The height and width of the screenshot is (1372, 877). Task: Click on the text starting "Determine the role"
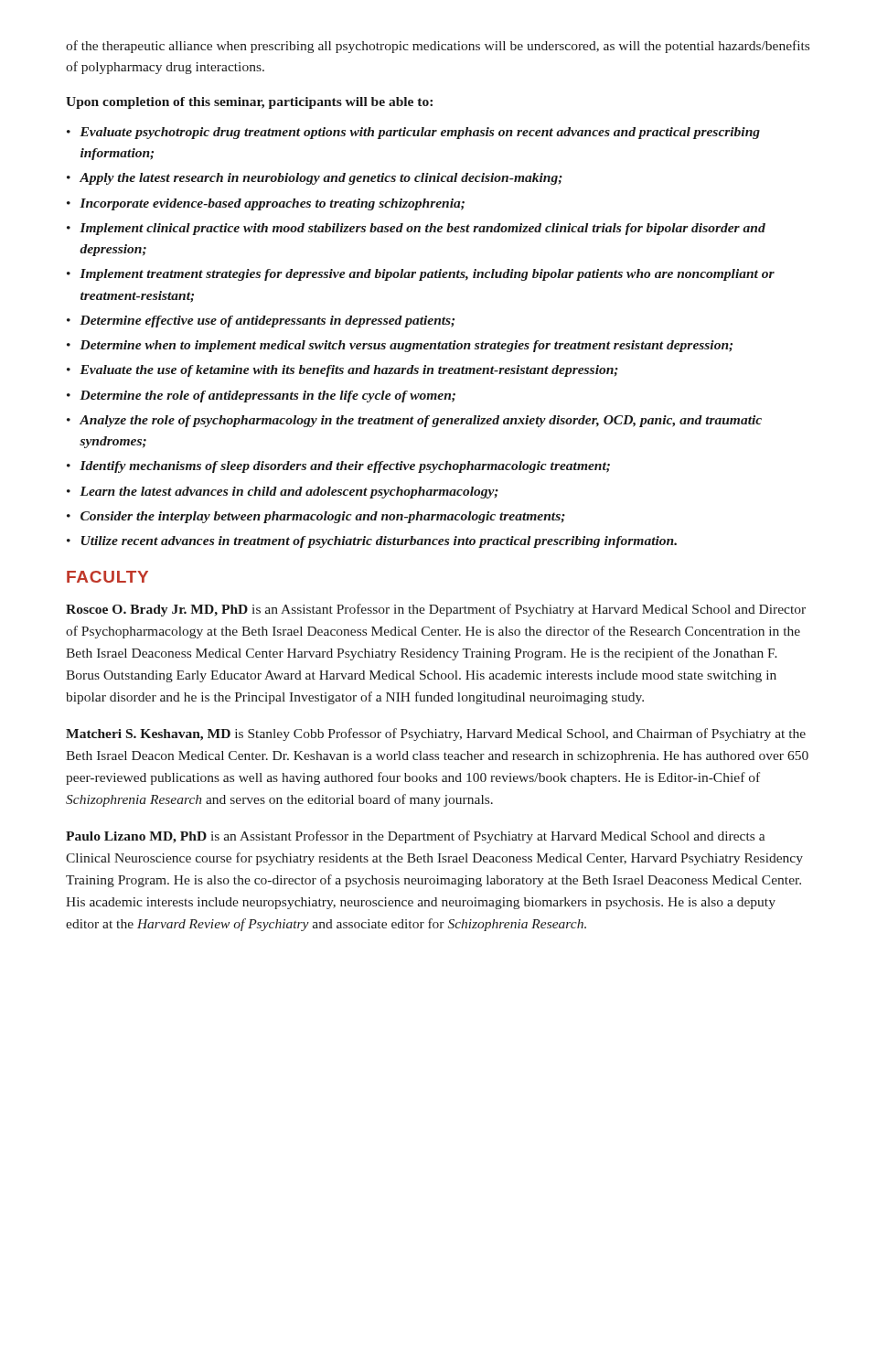click(268, 394)
